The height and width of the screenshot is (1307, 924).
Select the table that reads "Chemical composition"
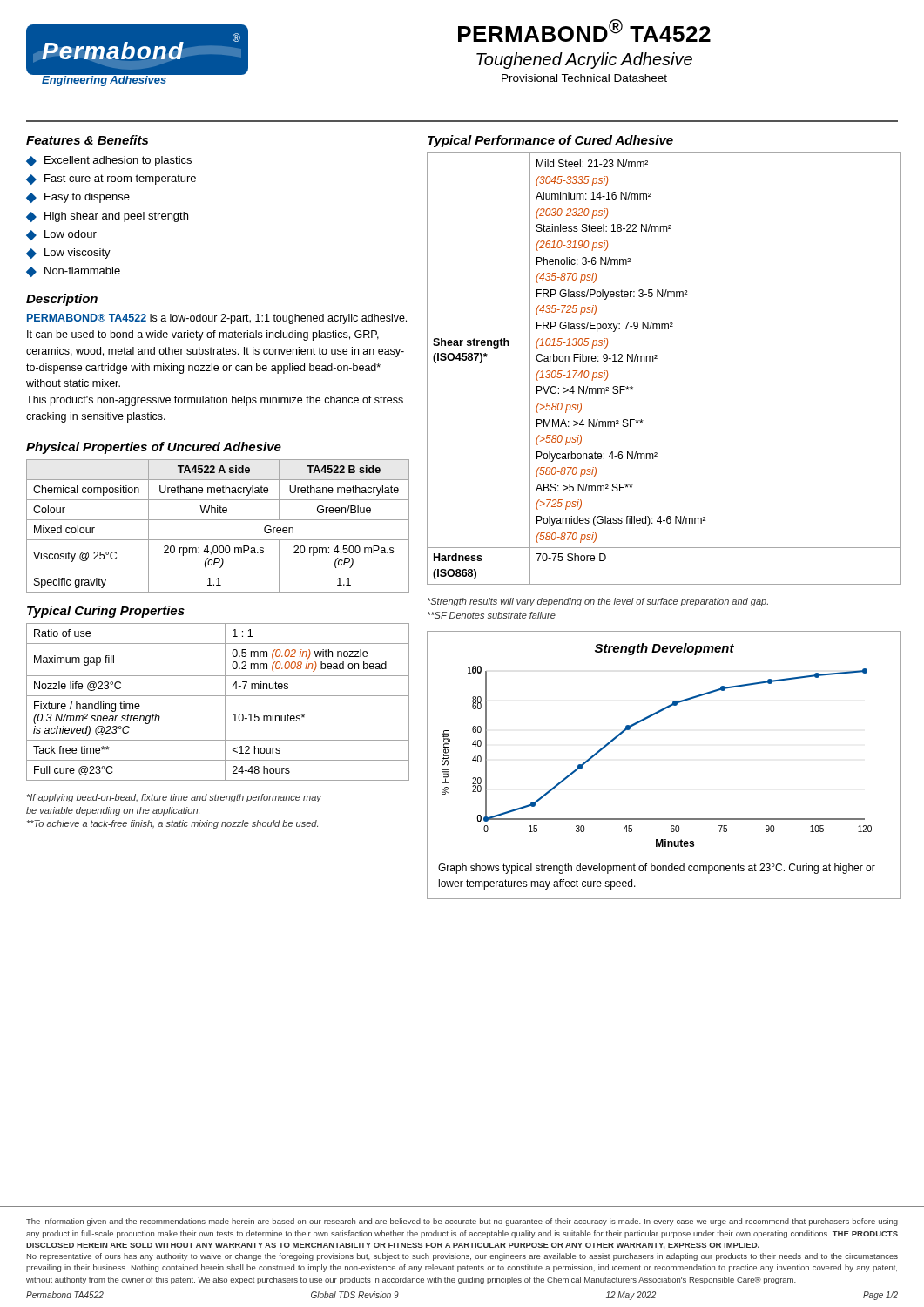(218, 525)
